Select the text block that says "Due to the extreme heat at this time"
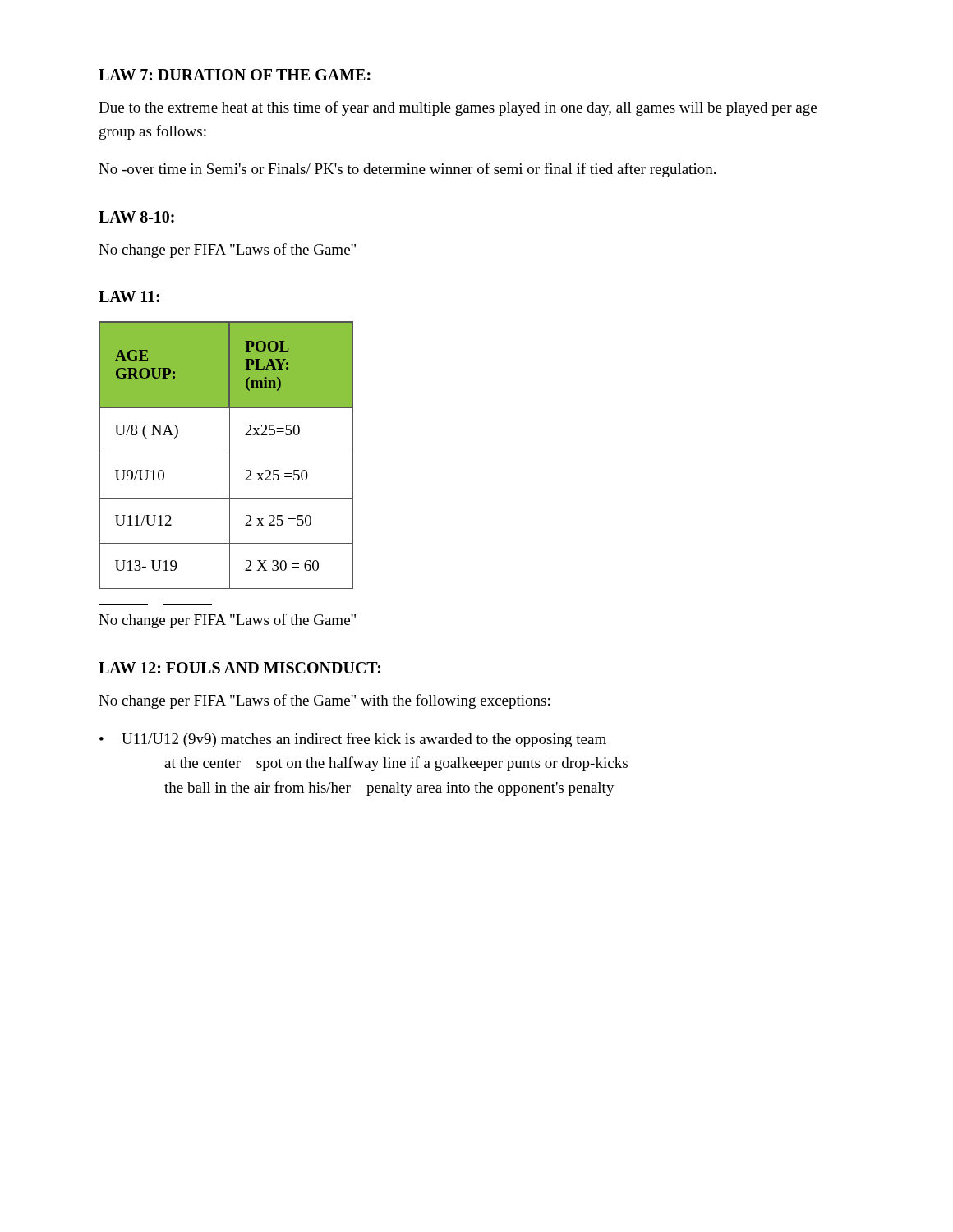This screenshot has height=1232, width=953. click(x=458, y=119)
